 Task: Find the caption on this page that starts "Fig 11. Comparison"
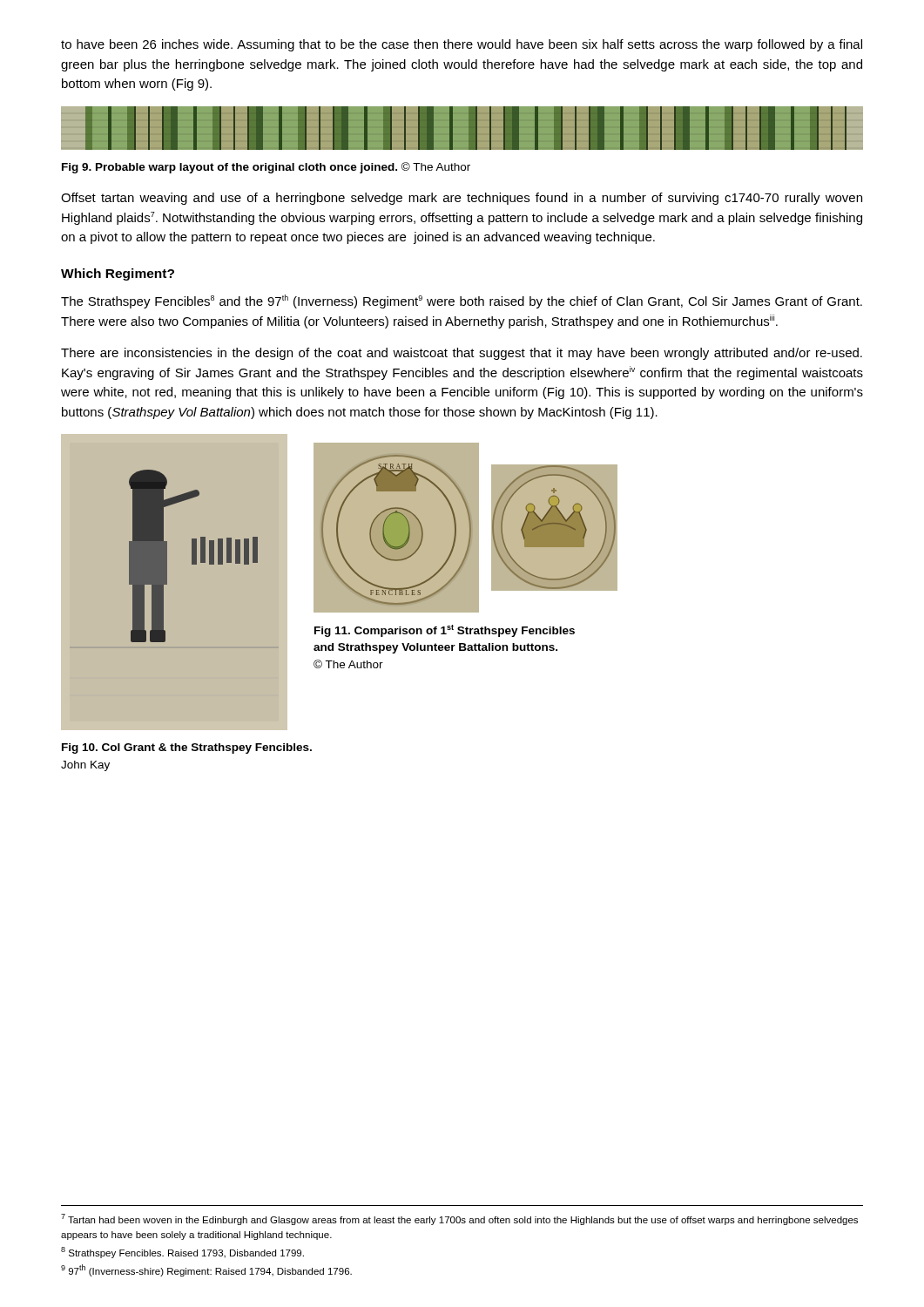tap(444, 646)
